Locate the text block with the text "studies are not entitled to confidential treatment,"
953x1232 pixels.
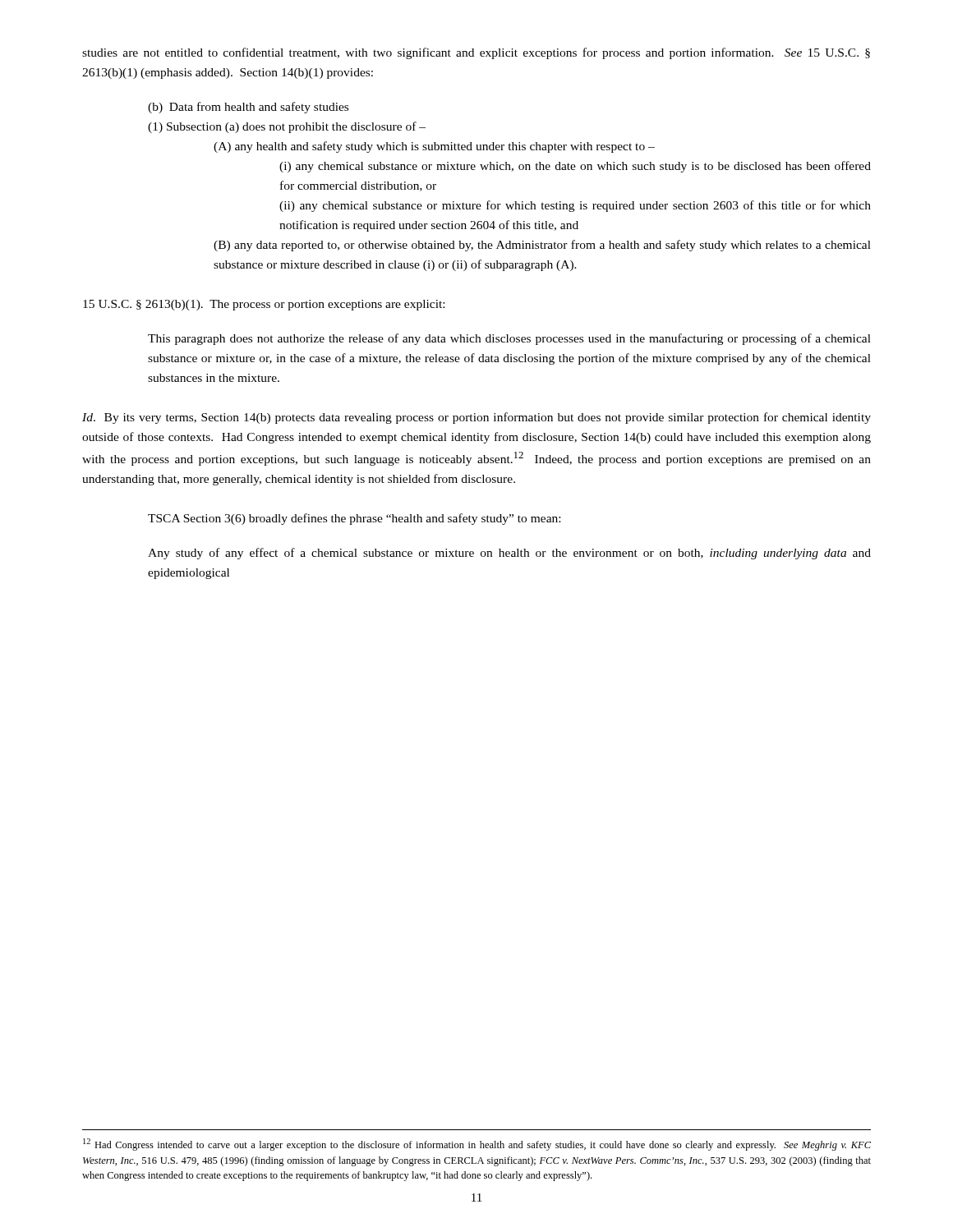pyautogui.click(x=476, y=62)
